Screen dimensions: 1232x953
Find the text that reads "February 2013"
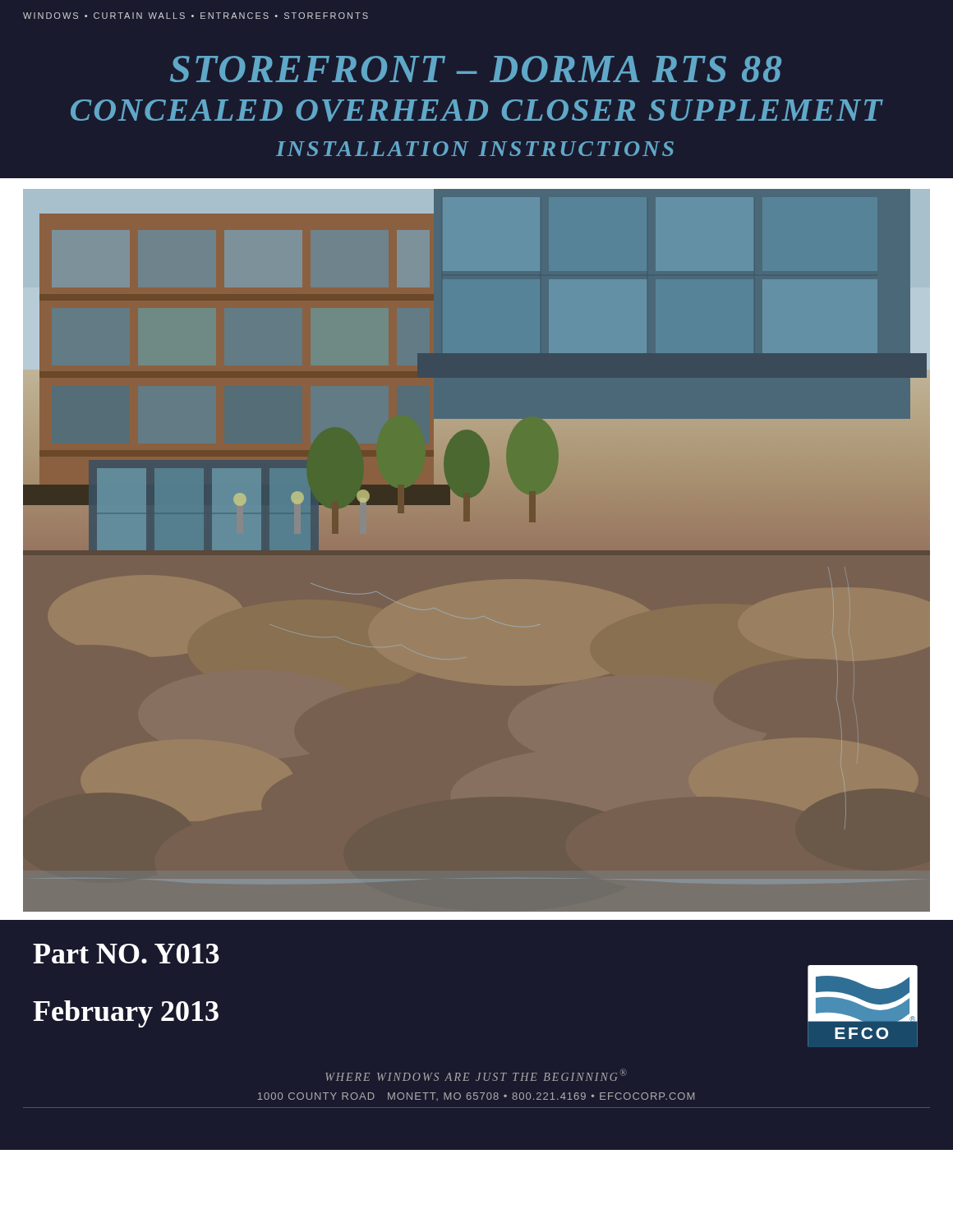tap(126, 1011)
